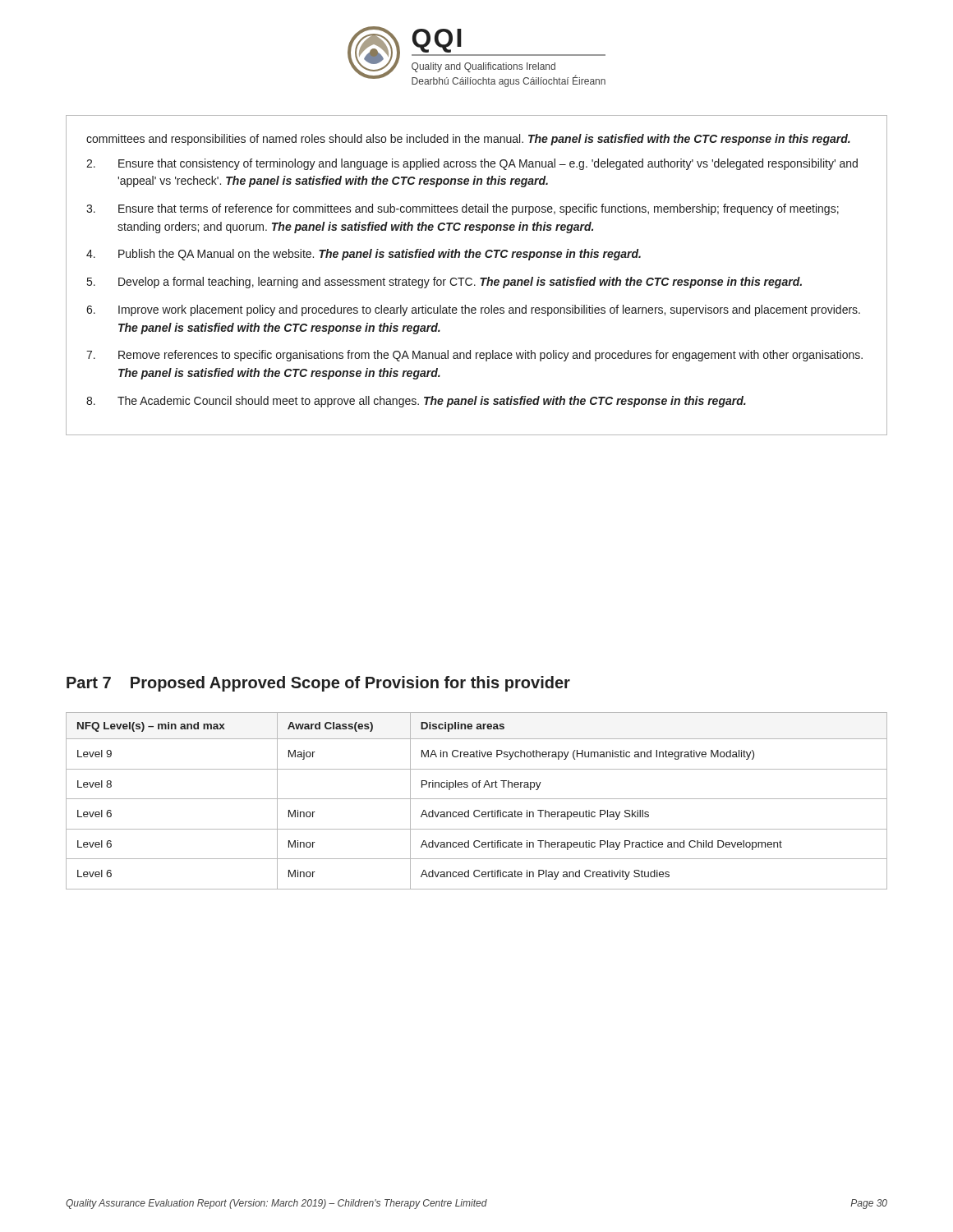Click the passage that begins "7. Remove references to"

476,365
